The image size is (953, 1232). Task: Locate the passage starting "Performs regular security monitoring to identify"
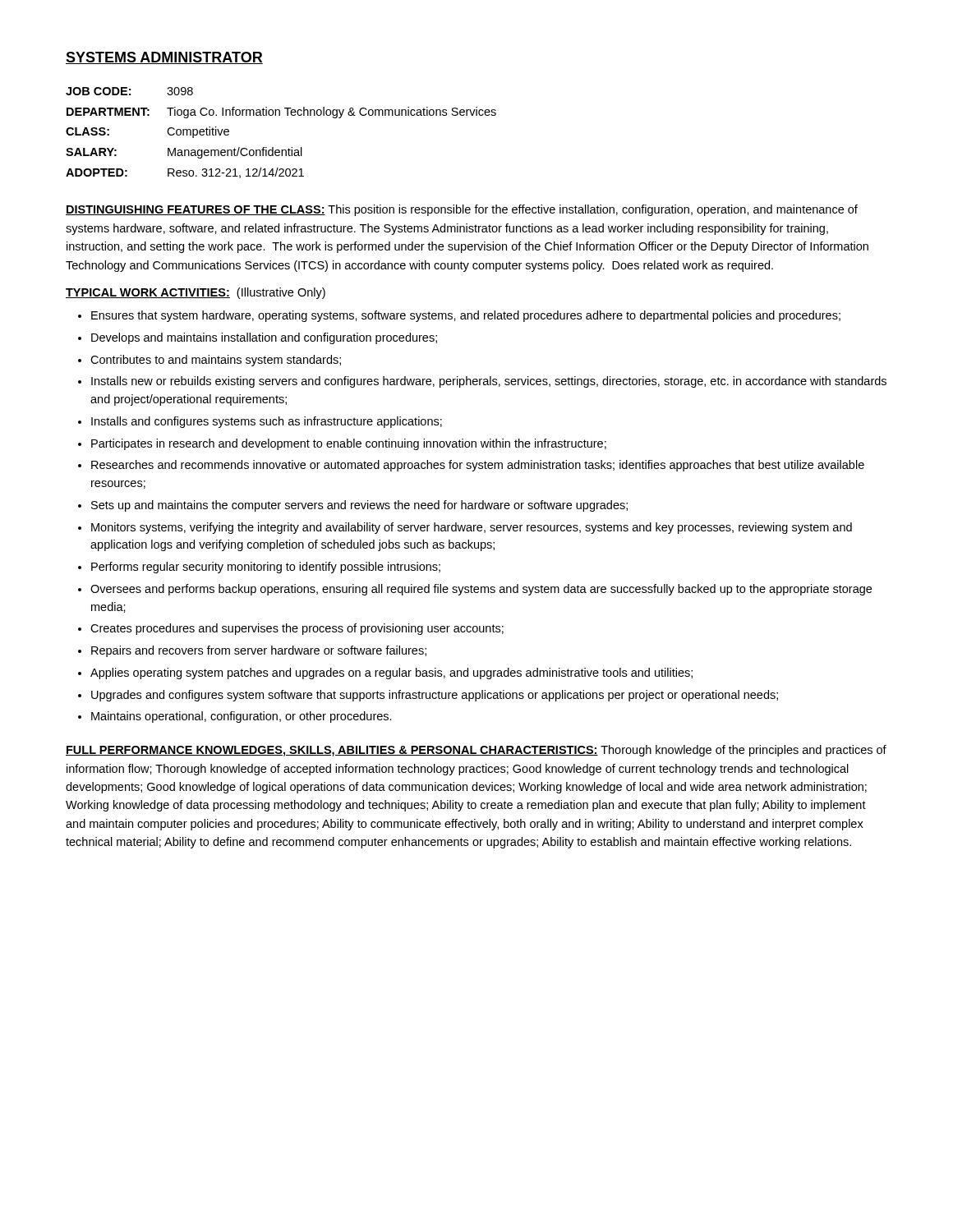pos(266,567)
